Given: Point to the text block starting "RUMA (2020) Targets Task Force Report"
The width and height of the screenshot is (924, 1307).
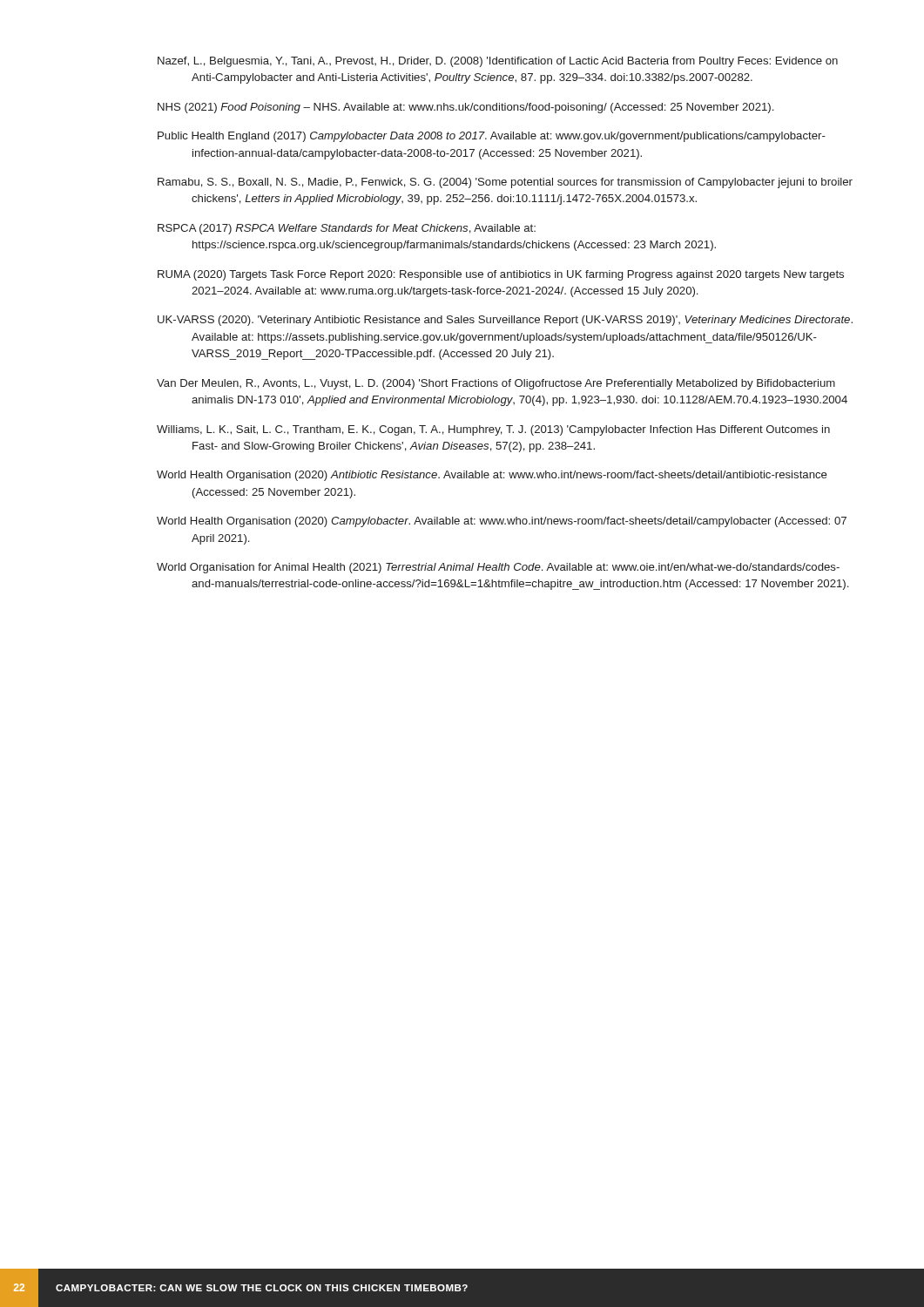Looking at the screenshot, I should (x=501, y=282).
